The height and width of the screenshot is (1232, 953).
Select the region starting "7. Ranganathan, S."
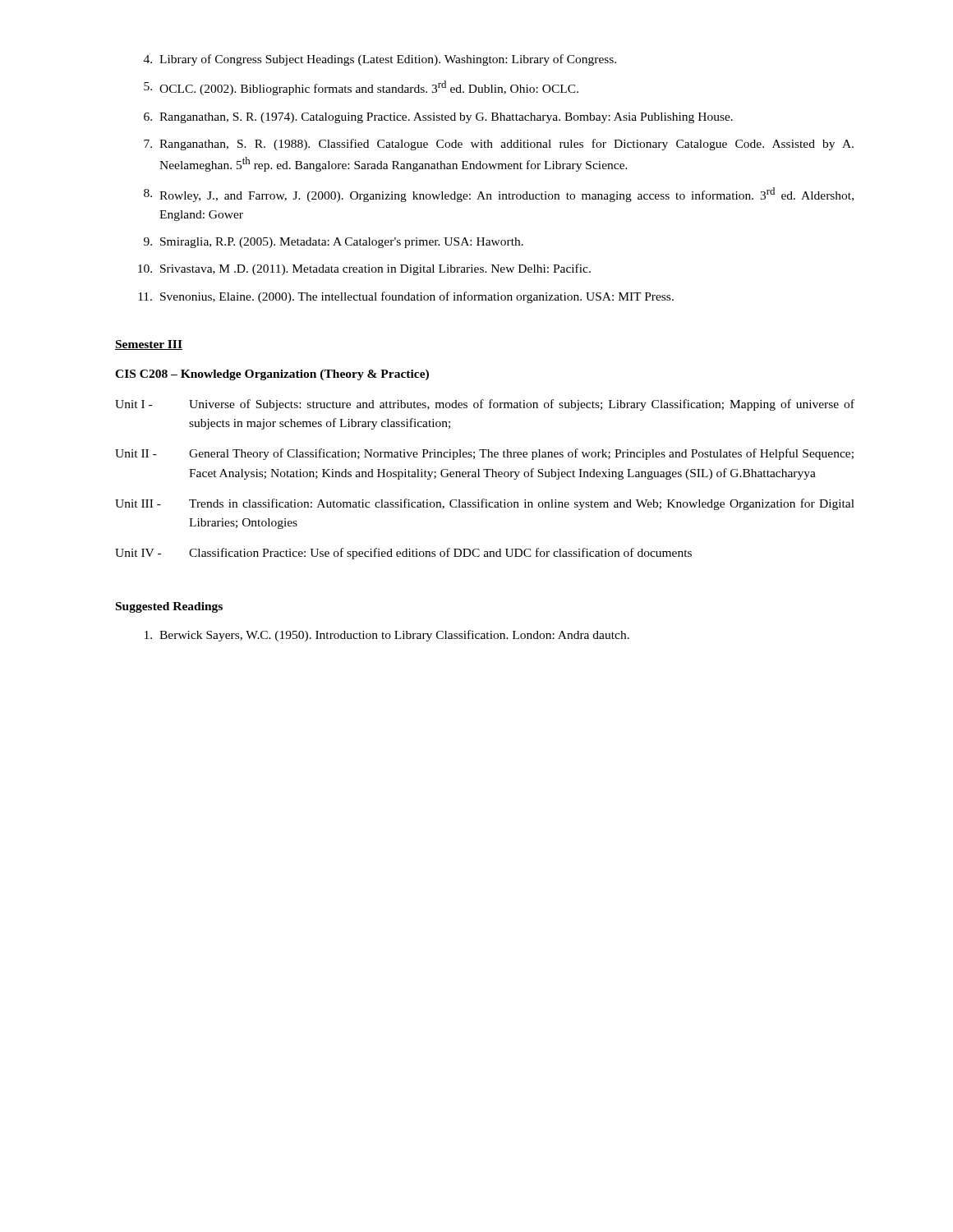(485, 154)
